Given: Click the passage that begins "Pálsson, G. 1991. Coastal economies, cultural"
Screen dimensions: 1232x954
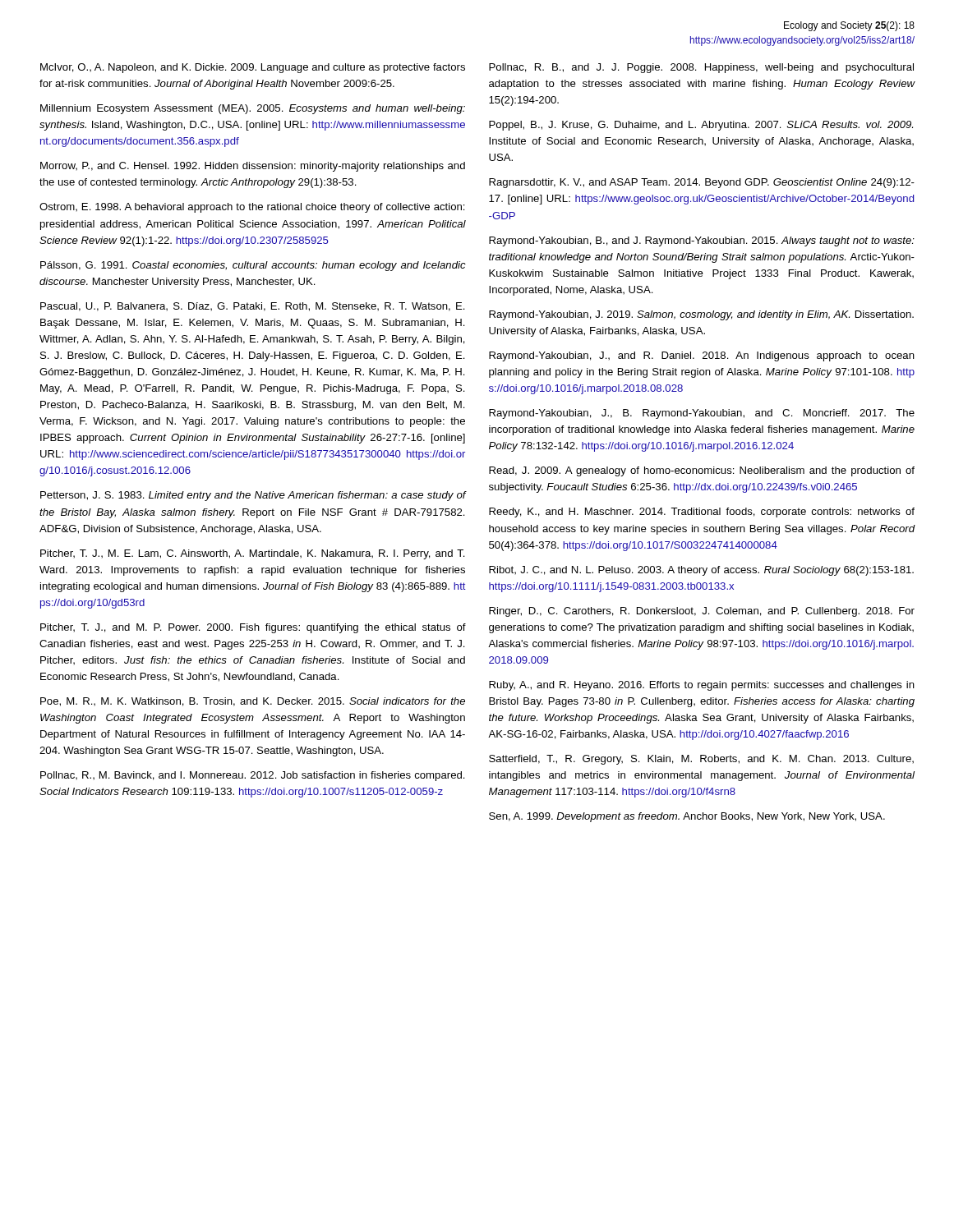Looking at the screenshot, I should tap(252, 273).
